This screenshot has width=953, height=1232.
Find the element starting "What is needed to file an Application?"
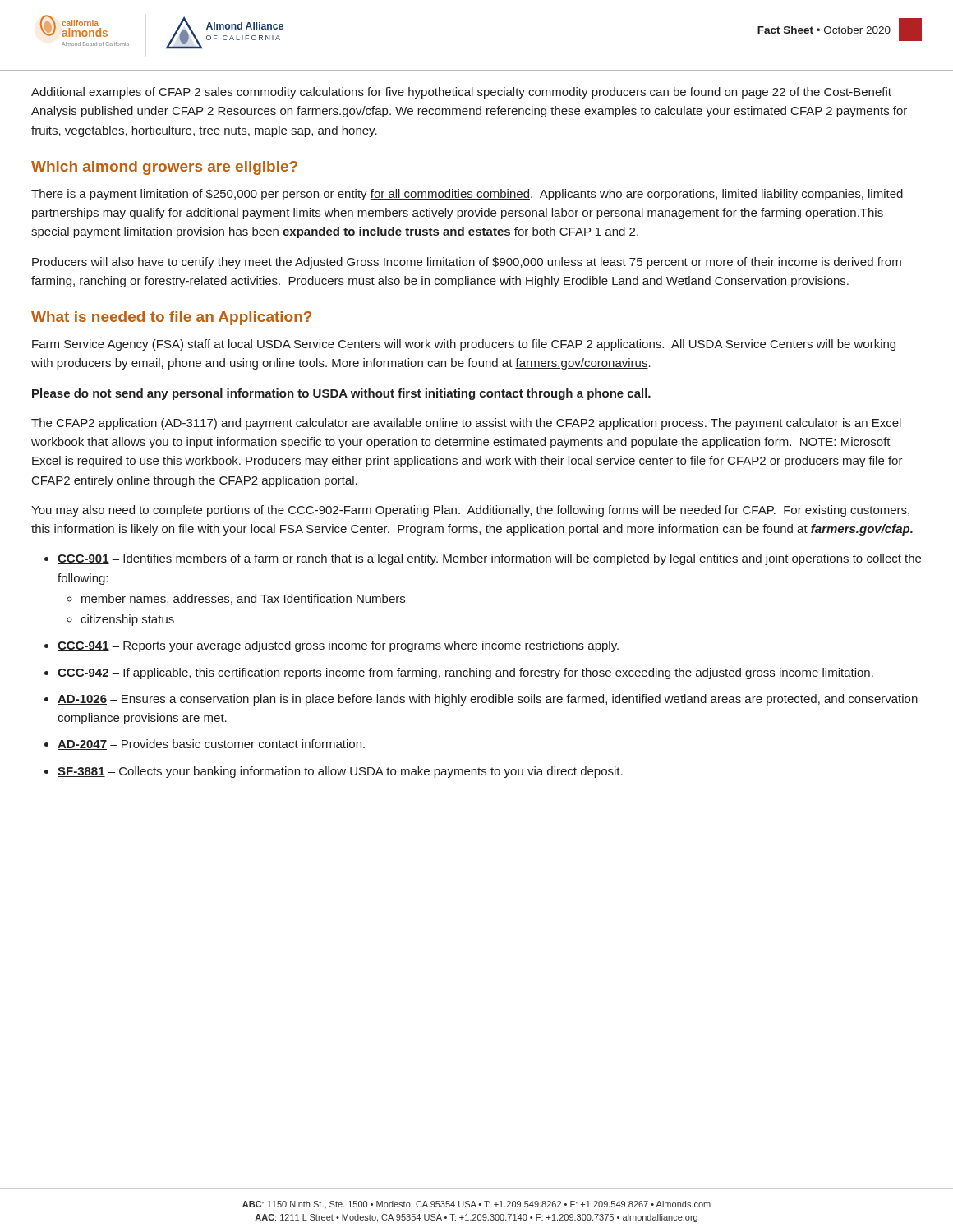172,317
